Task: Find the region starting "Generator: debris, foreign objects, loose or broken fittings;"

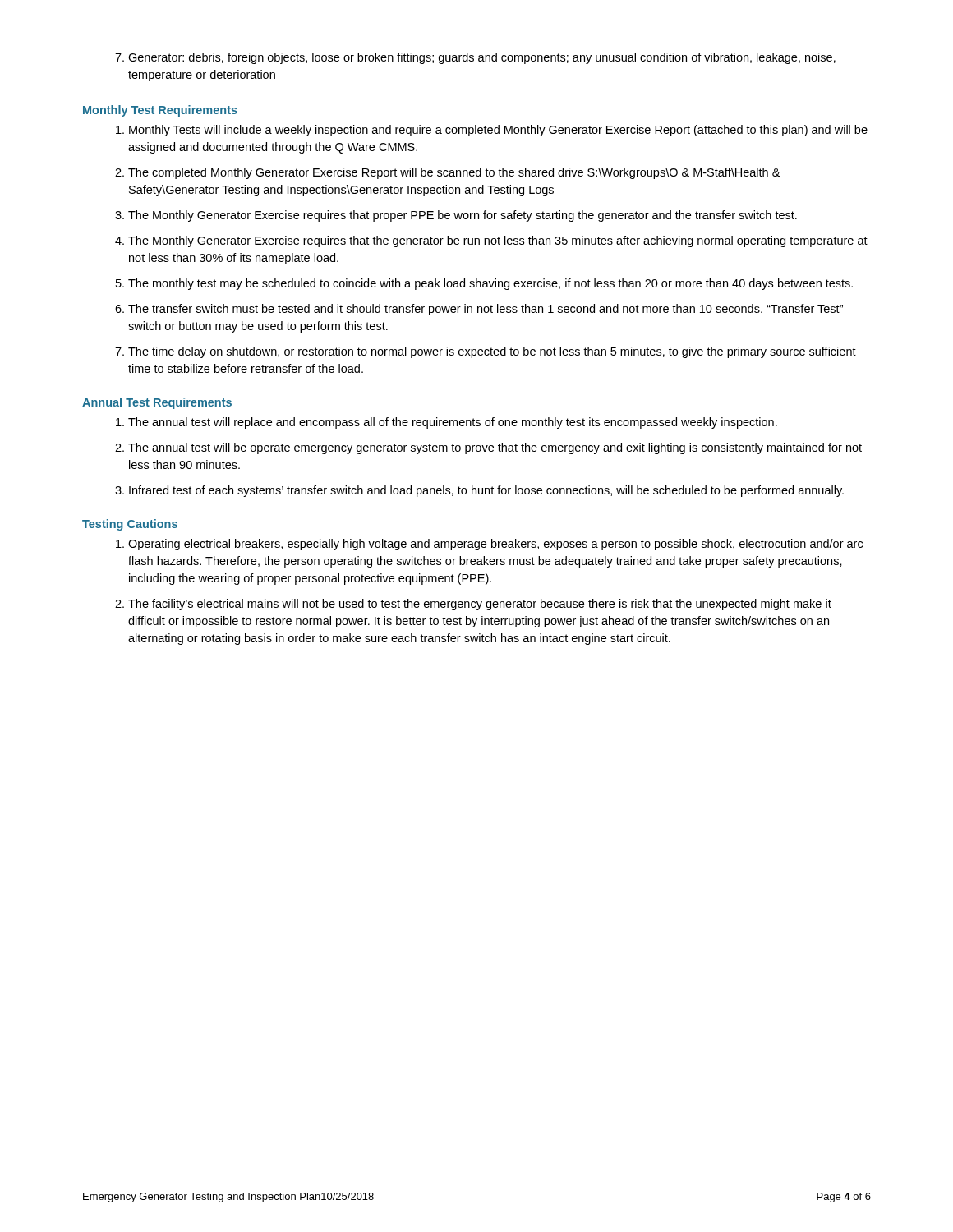Action: [x=488, y=67]
